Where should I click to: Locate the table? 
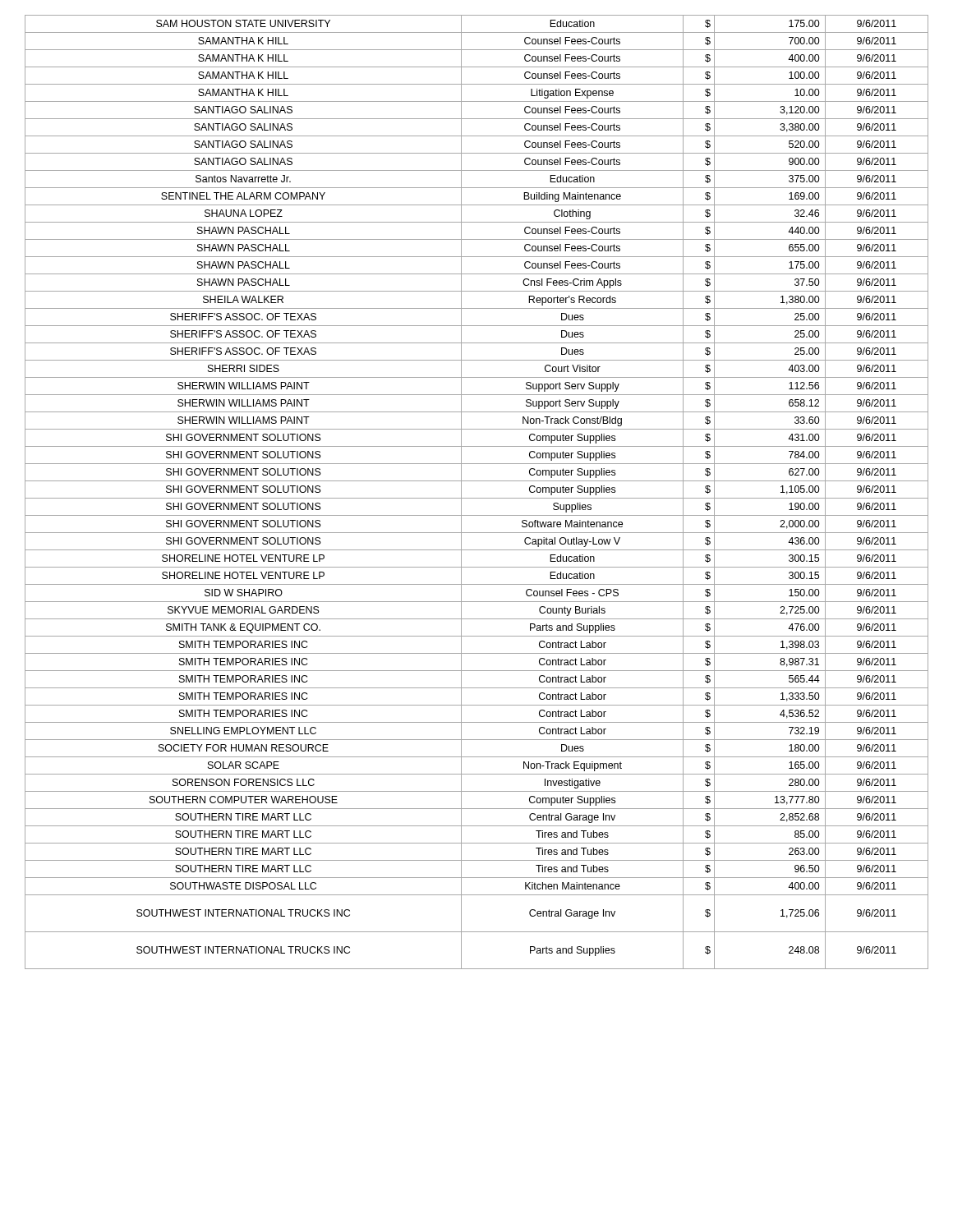[x=476, y=492]
